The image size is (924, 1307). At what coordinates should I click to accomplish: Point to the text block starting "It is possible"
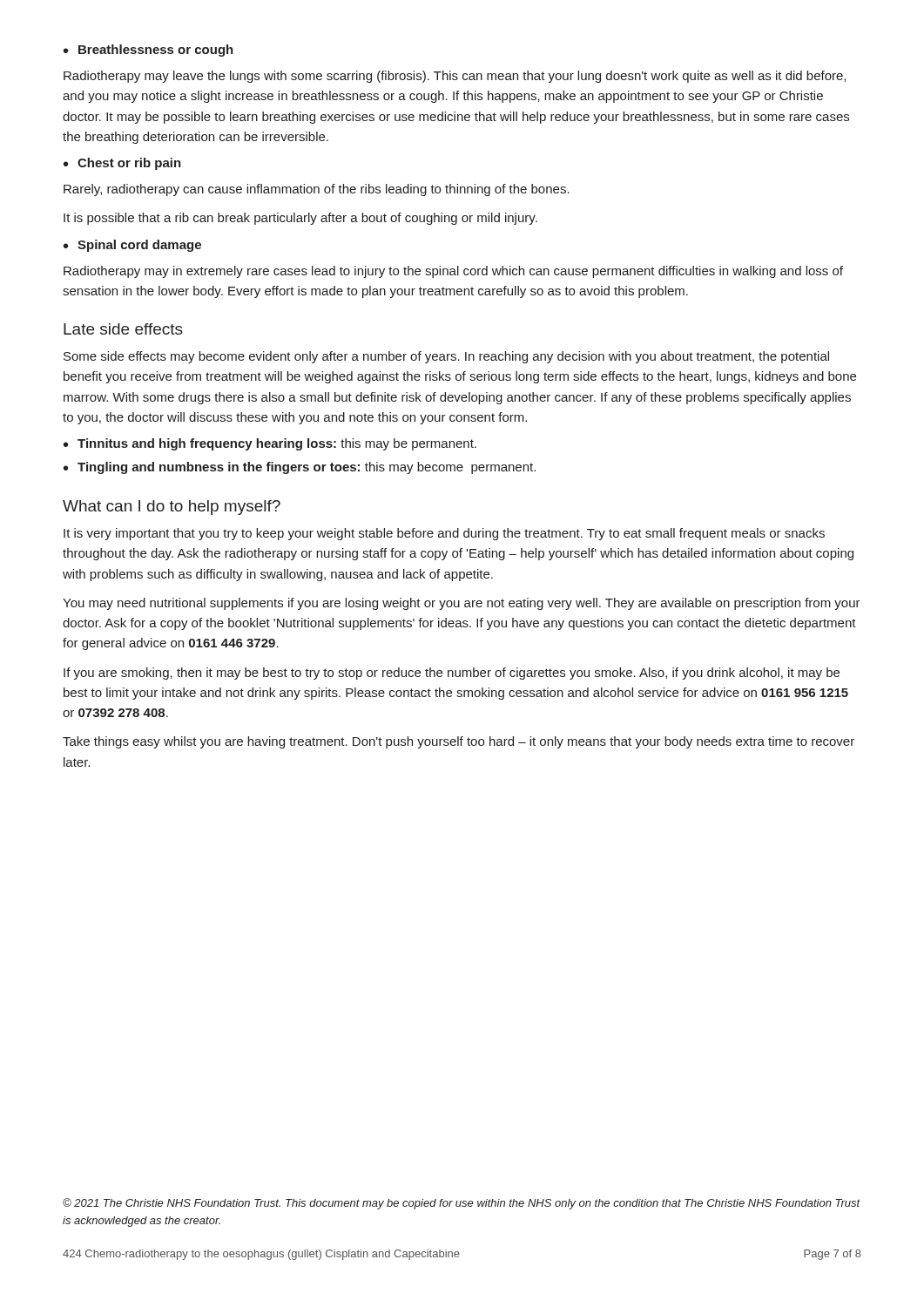pos(462,218)
